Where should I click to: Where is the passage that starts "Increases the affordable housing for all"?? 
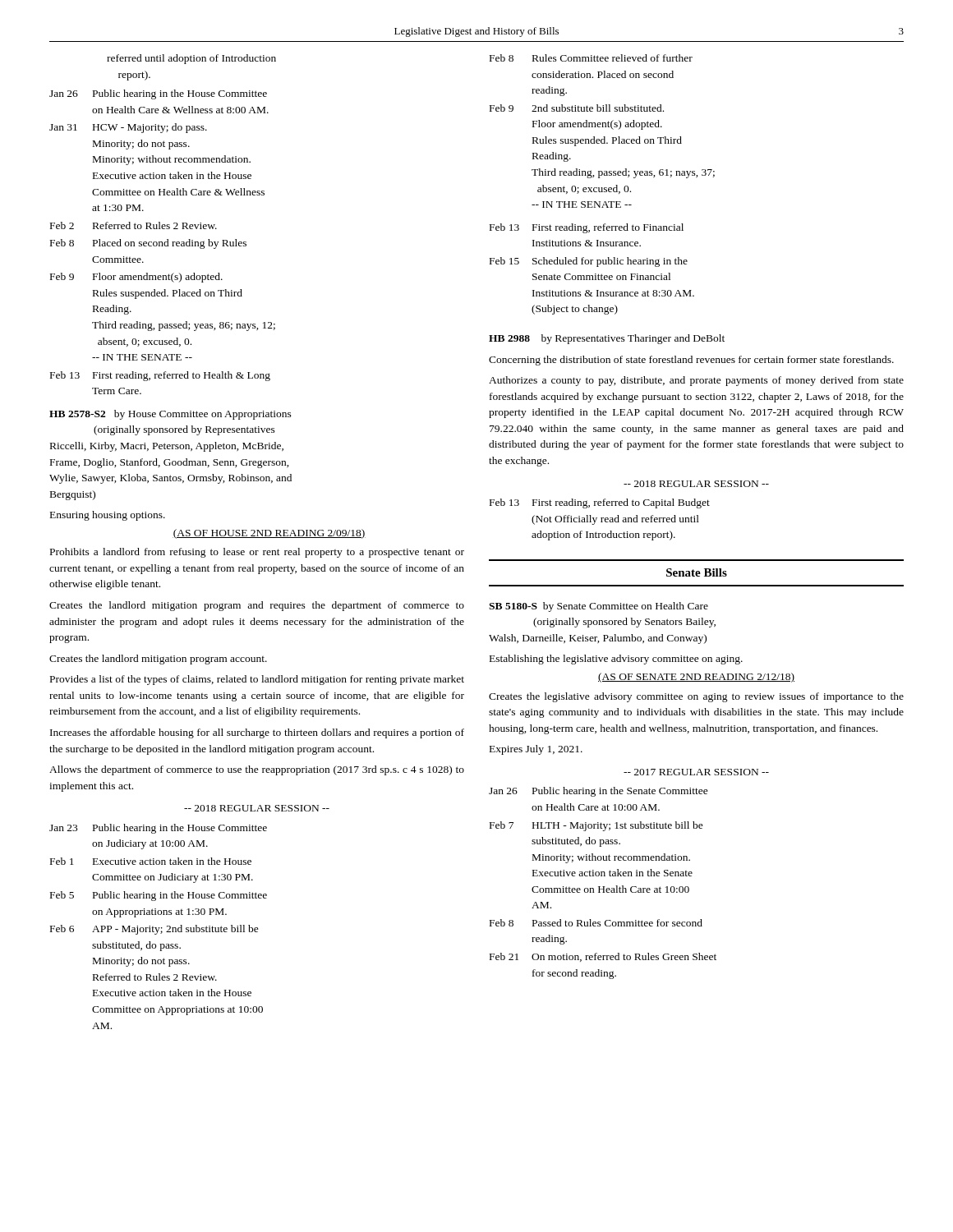[x=257, y=740]
